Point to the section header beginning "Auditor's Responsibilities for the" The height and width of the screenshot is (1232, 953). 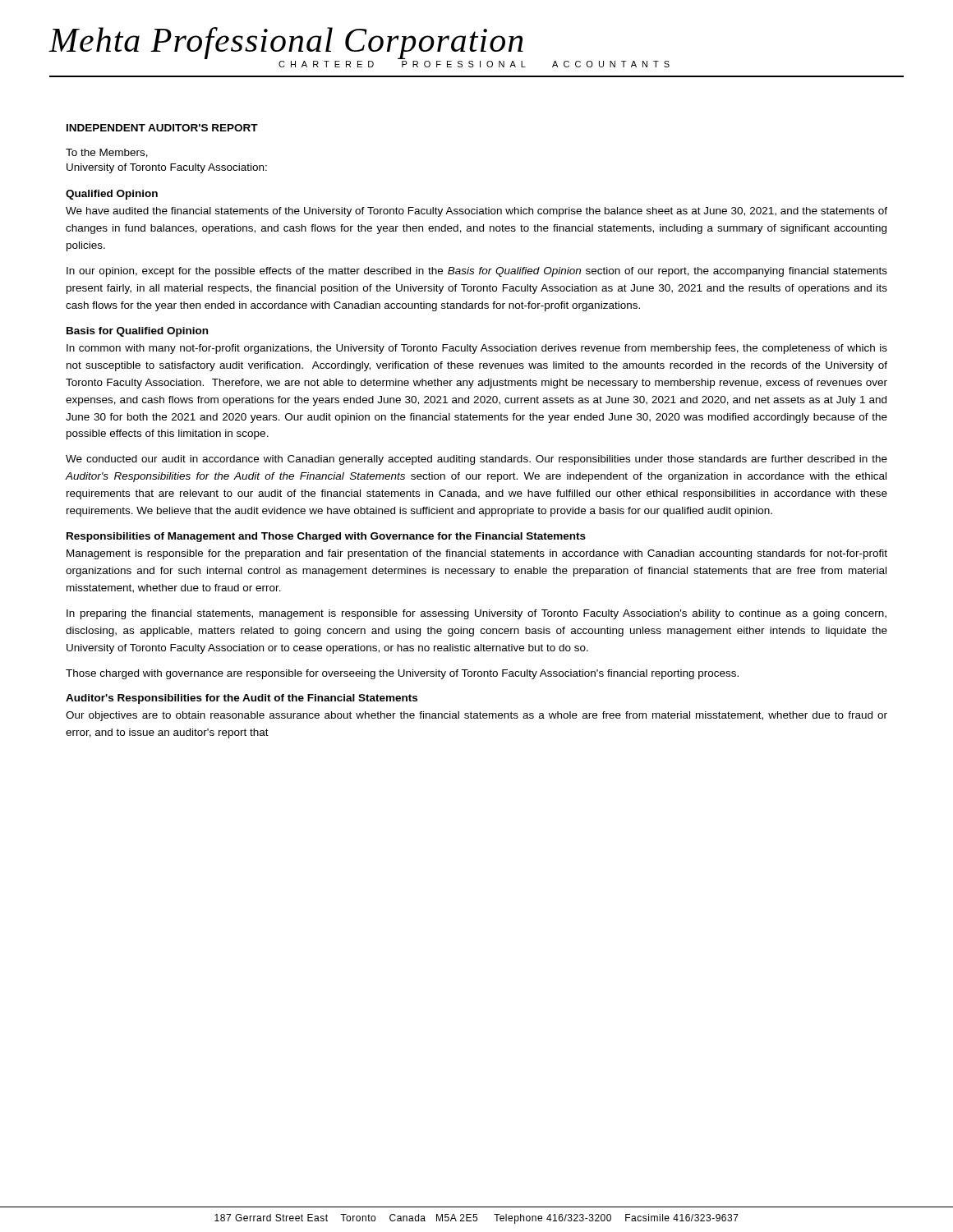[x=242, y=699]
